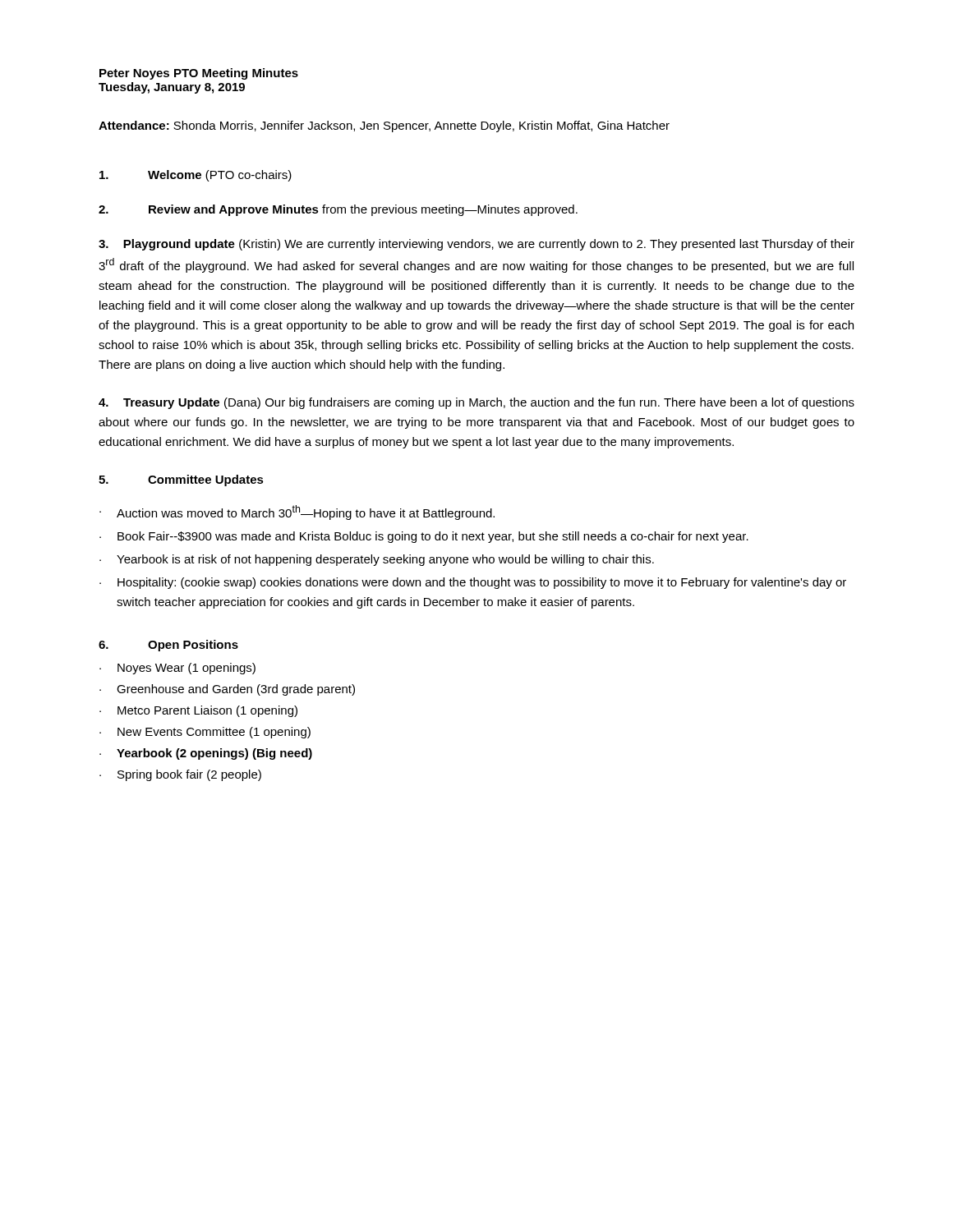Click the passage that begins "3. Playground update (Kristin) We are"

[x=476, y=304]
